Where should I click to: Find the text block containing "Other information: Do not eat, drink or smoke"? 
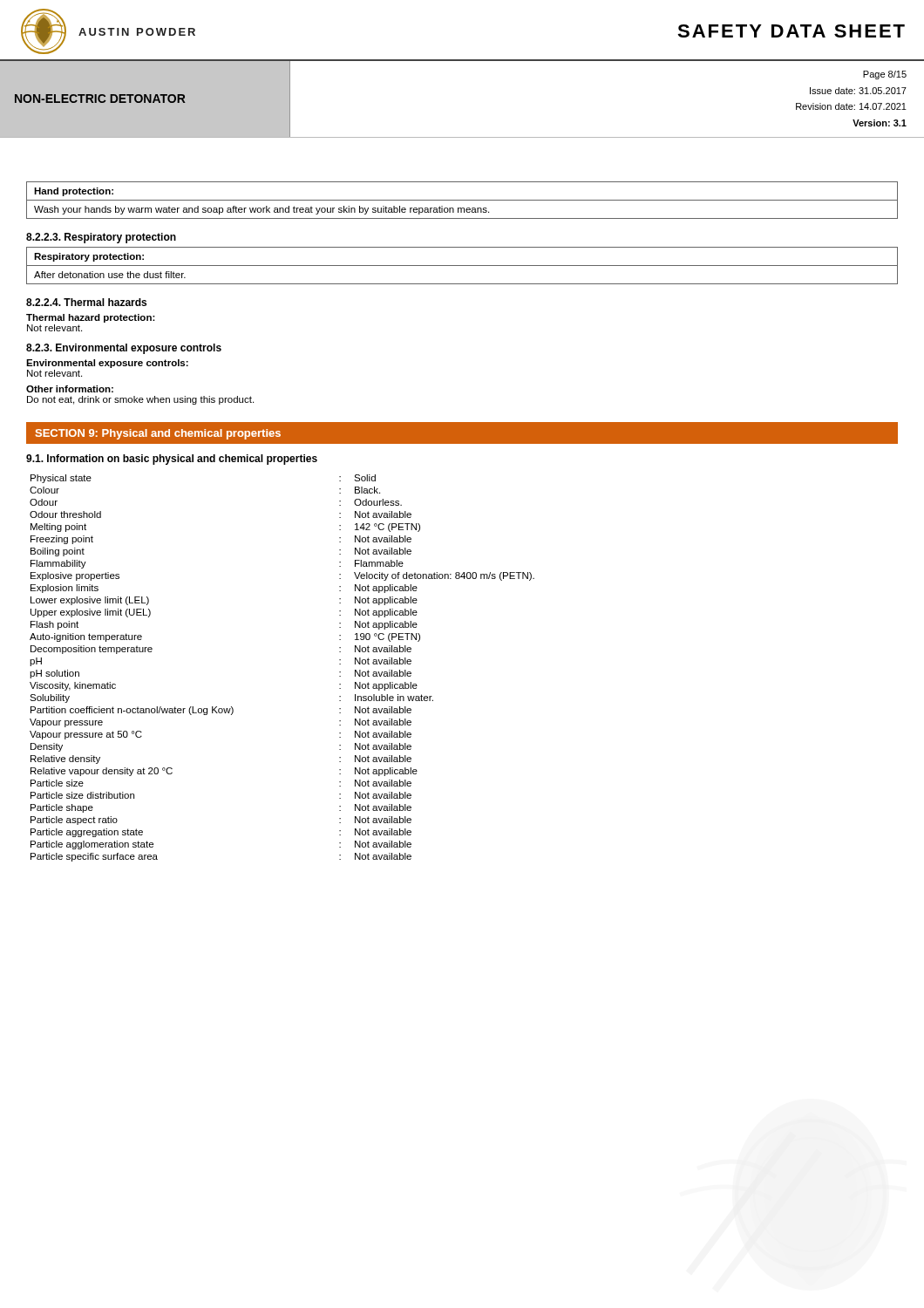click(x=140, y=394)
